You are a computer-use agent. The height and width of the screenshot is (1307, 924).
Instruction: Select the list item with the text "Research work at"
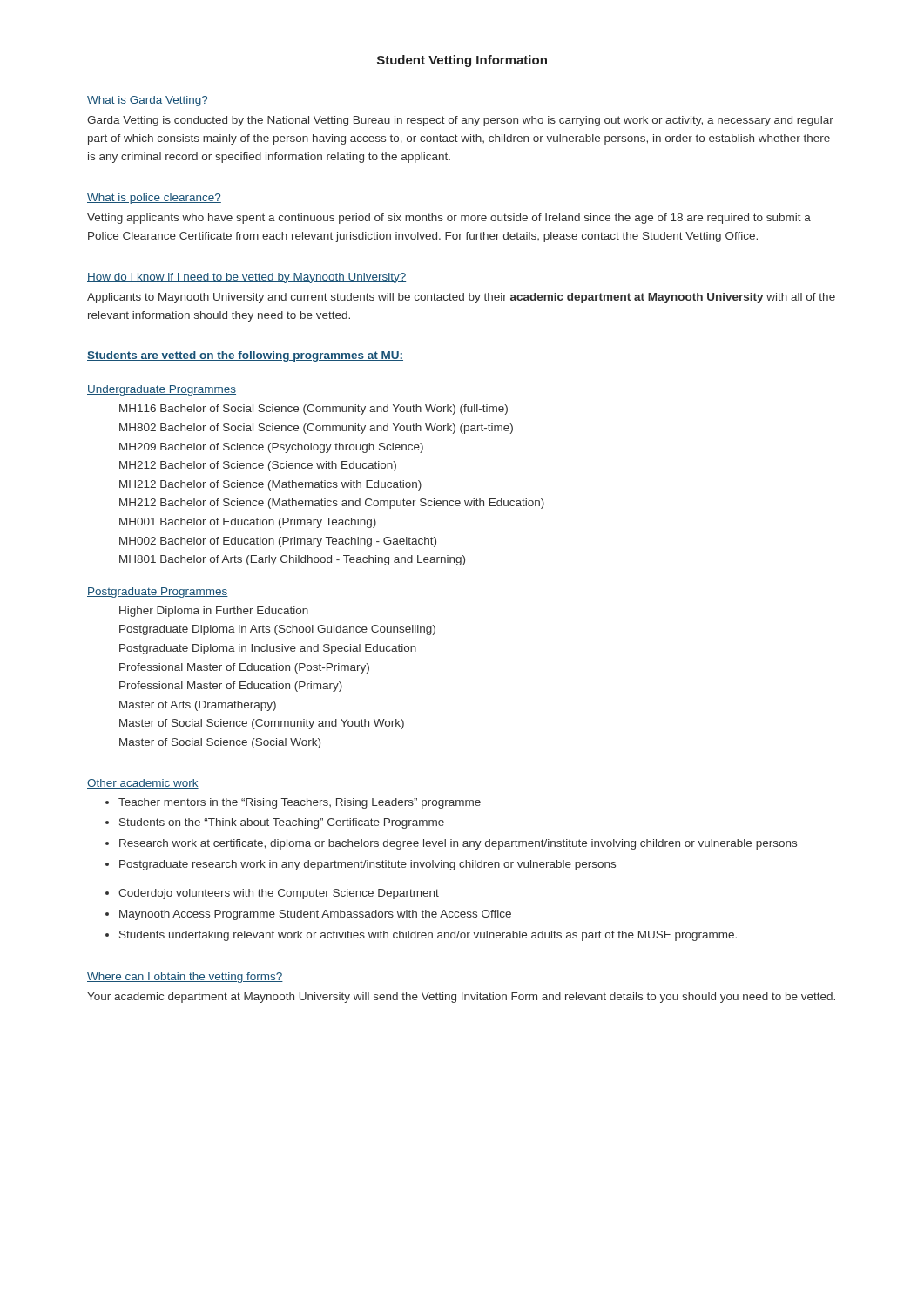[458, 843]
